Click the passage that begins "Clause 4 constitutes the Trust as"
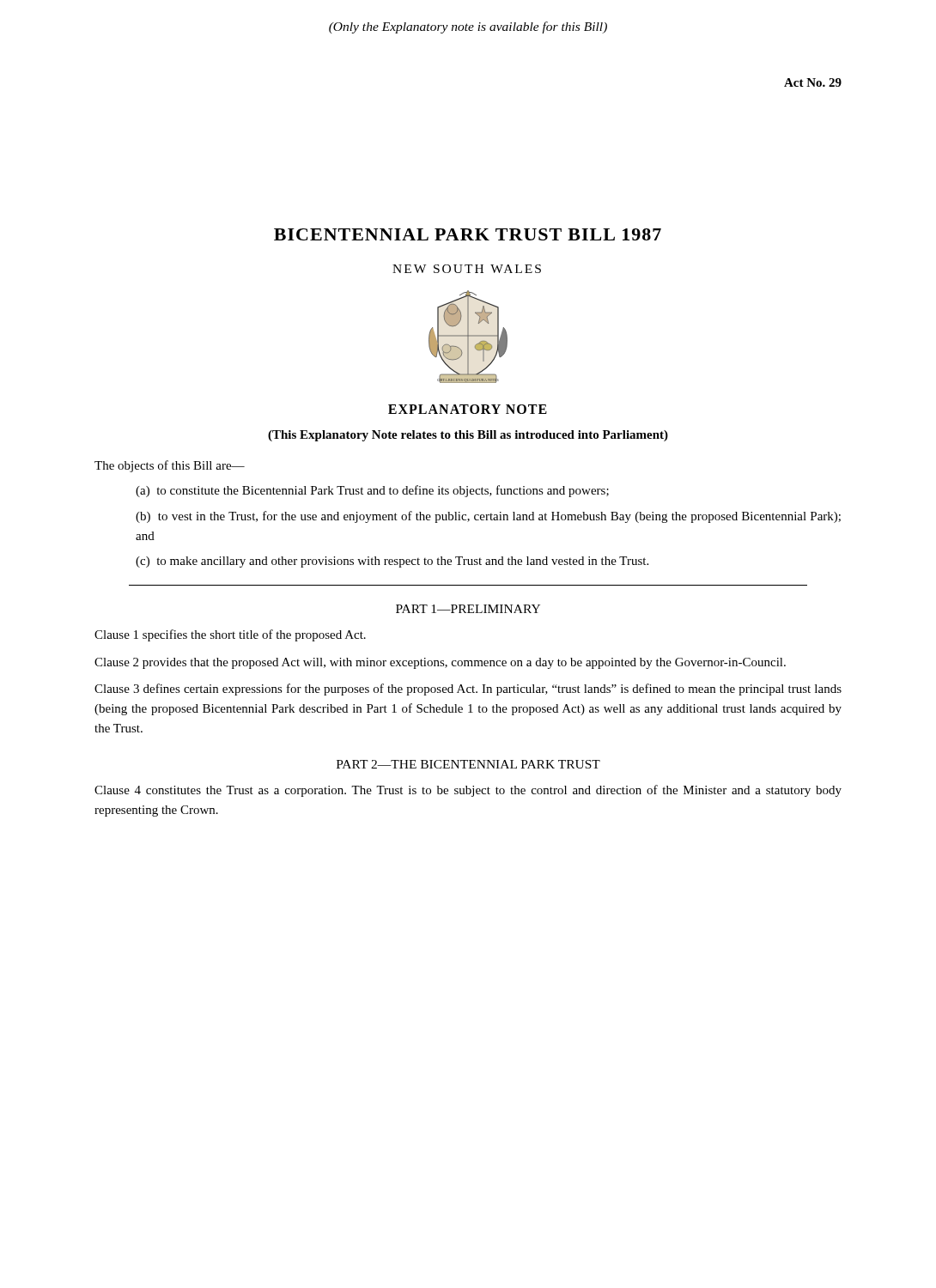Image resolution: width=936 pixels, height=1288 pixels. click(x=468, y=800)
